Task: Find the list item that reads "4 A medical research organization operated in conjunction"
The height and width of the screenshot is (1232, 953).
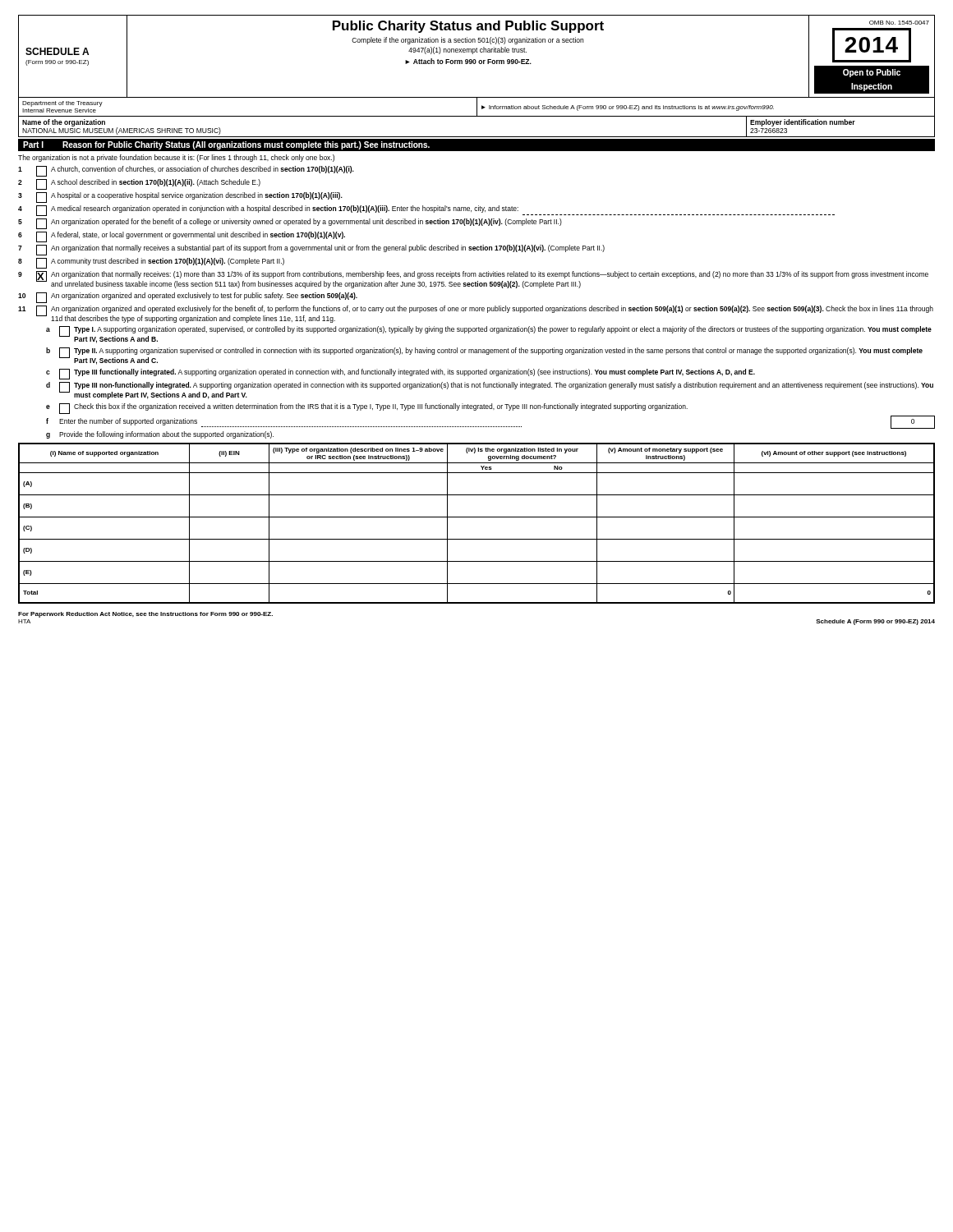Action: click(x=426, y=210)
